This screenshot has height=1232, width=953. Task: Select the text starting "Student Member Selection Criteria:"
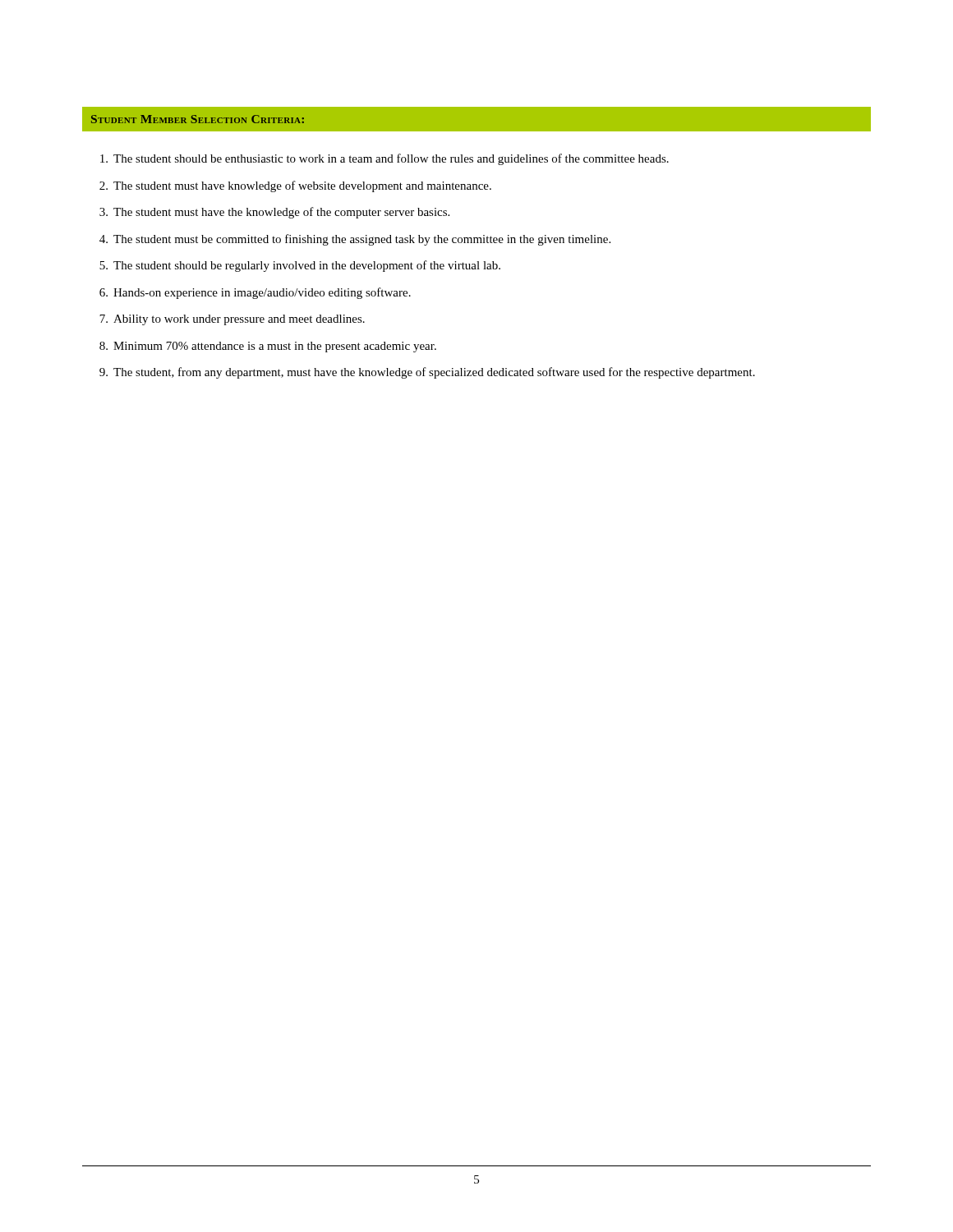pyautogui.click(x=198, y=119)
